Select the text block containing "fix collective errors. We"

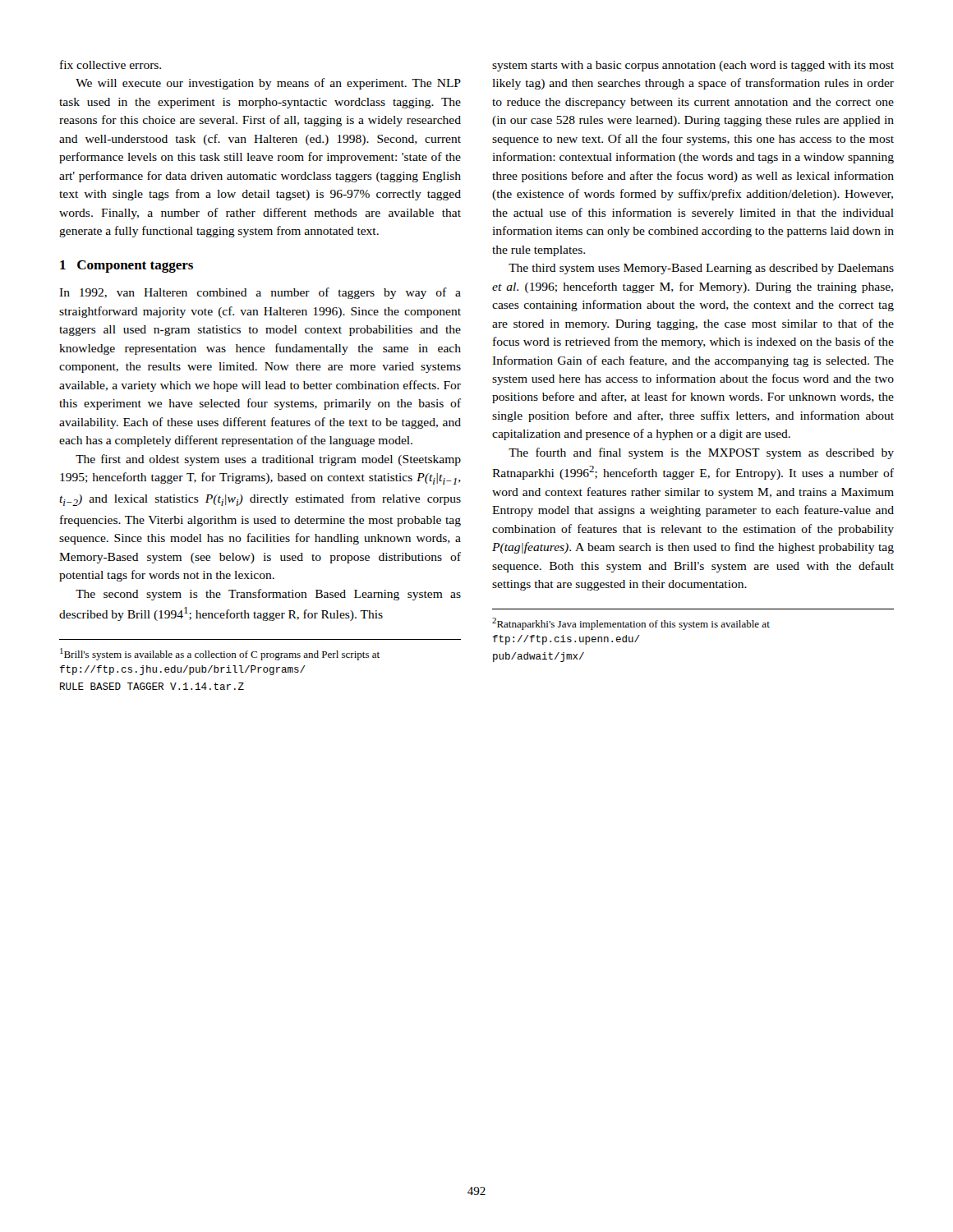coord(260,148)
